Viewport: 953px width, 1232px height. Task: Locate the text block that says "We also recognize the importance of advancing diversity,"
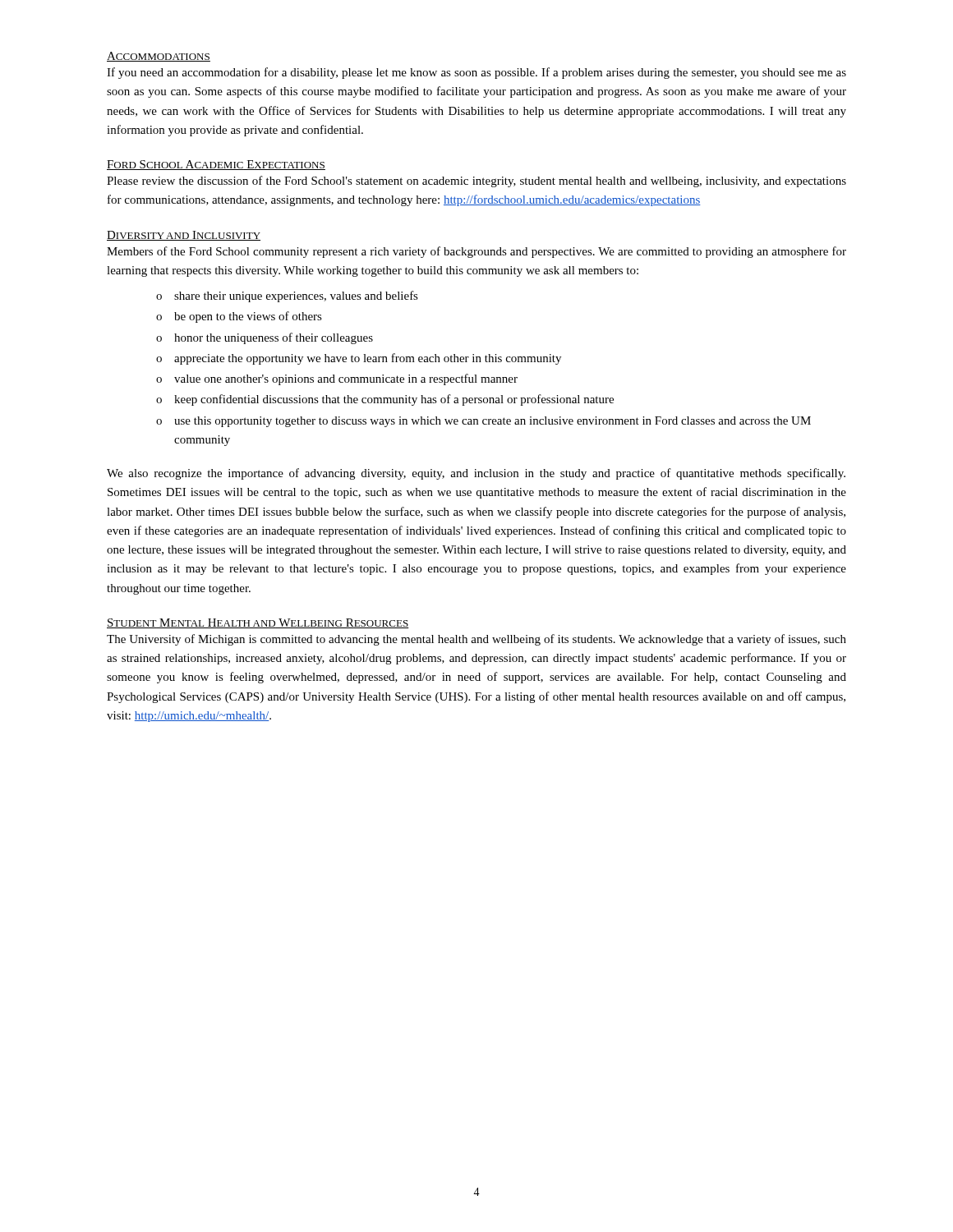476,530
